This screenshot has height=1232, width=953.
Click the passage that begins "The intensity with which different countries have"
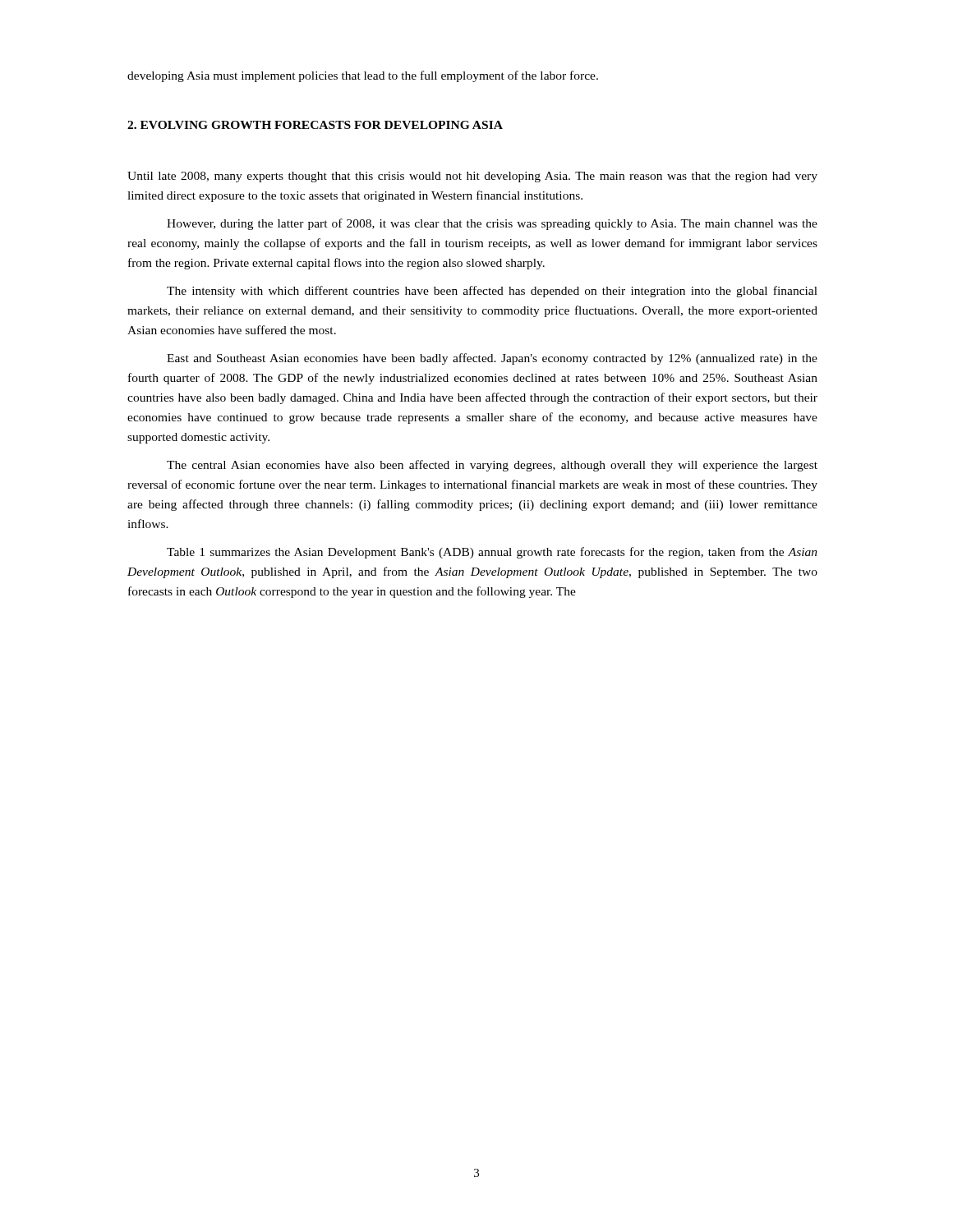pos(472,311)
